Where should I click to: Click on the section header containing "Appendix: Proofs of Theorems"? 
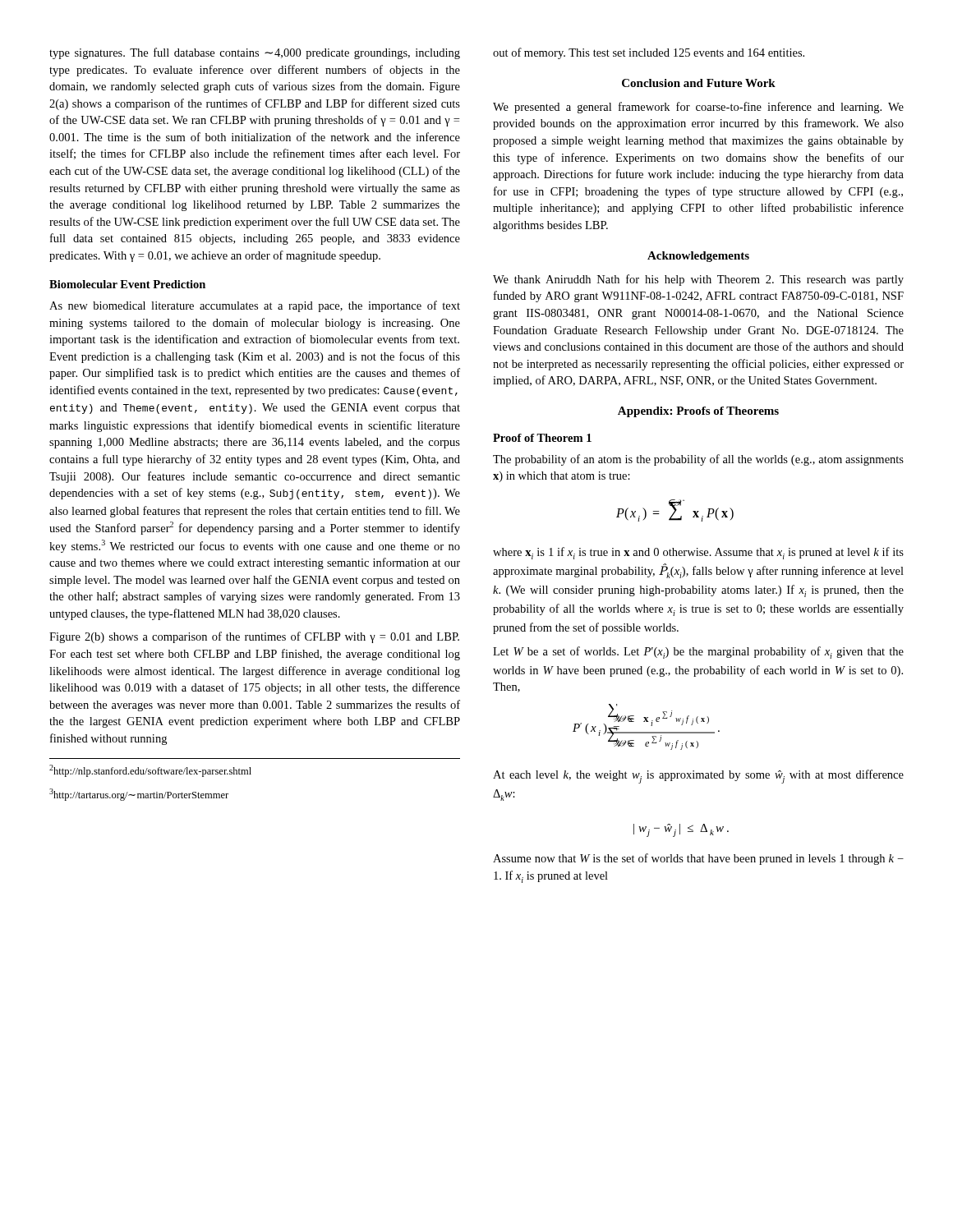point(698,411)
